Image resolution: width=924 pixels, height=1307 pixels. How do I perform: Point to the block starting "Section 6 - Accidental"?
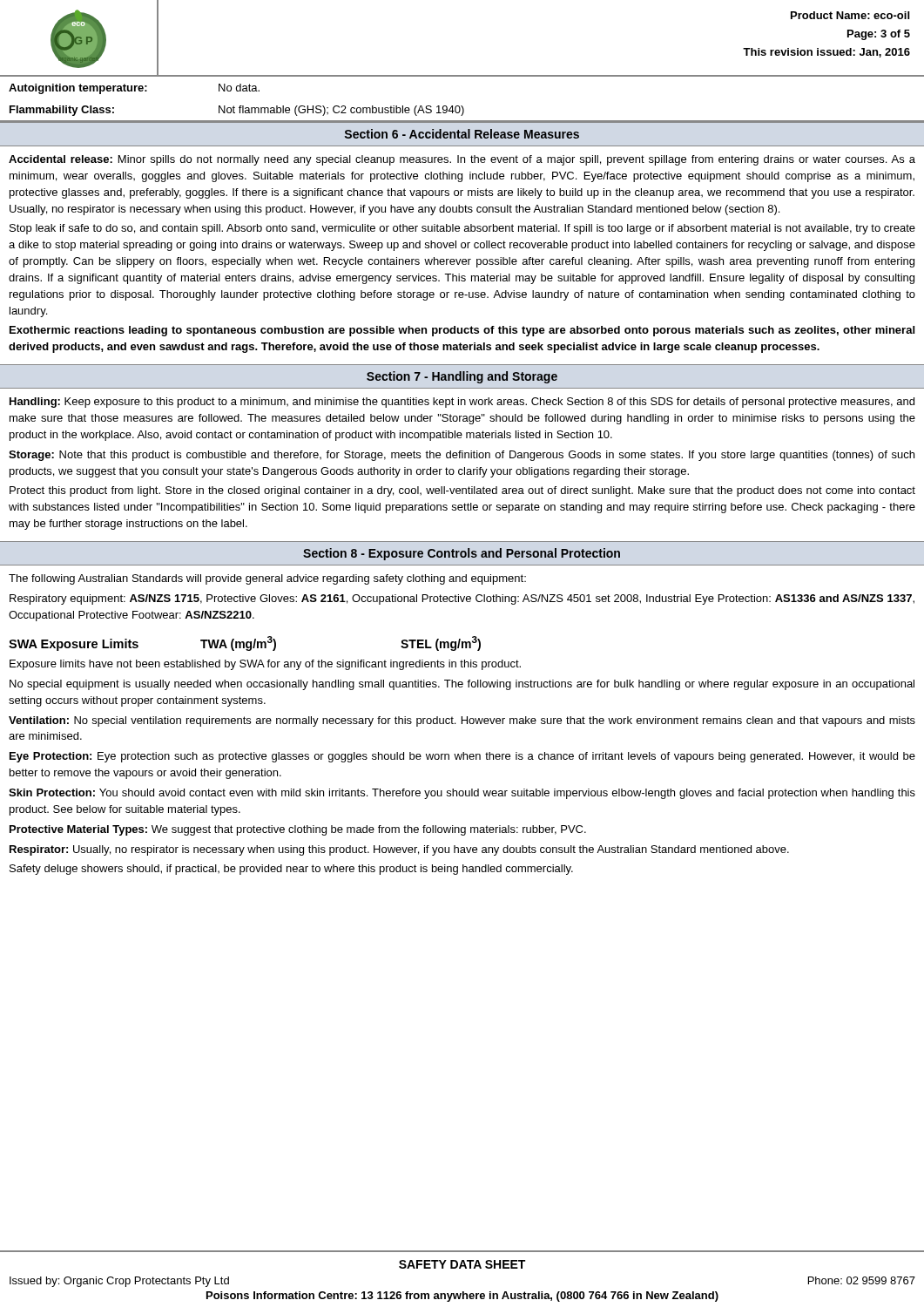(x=462, y=134)
